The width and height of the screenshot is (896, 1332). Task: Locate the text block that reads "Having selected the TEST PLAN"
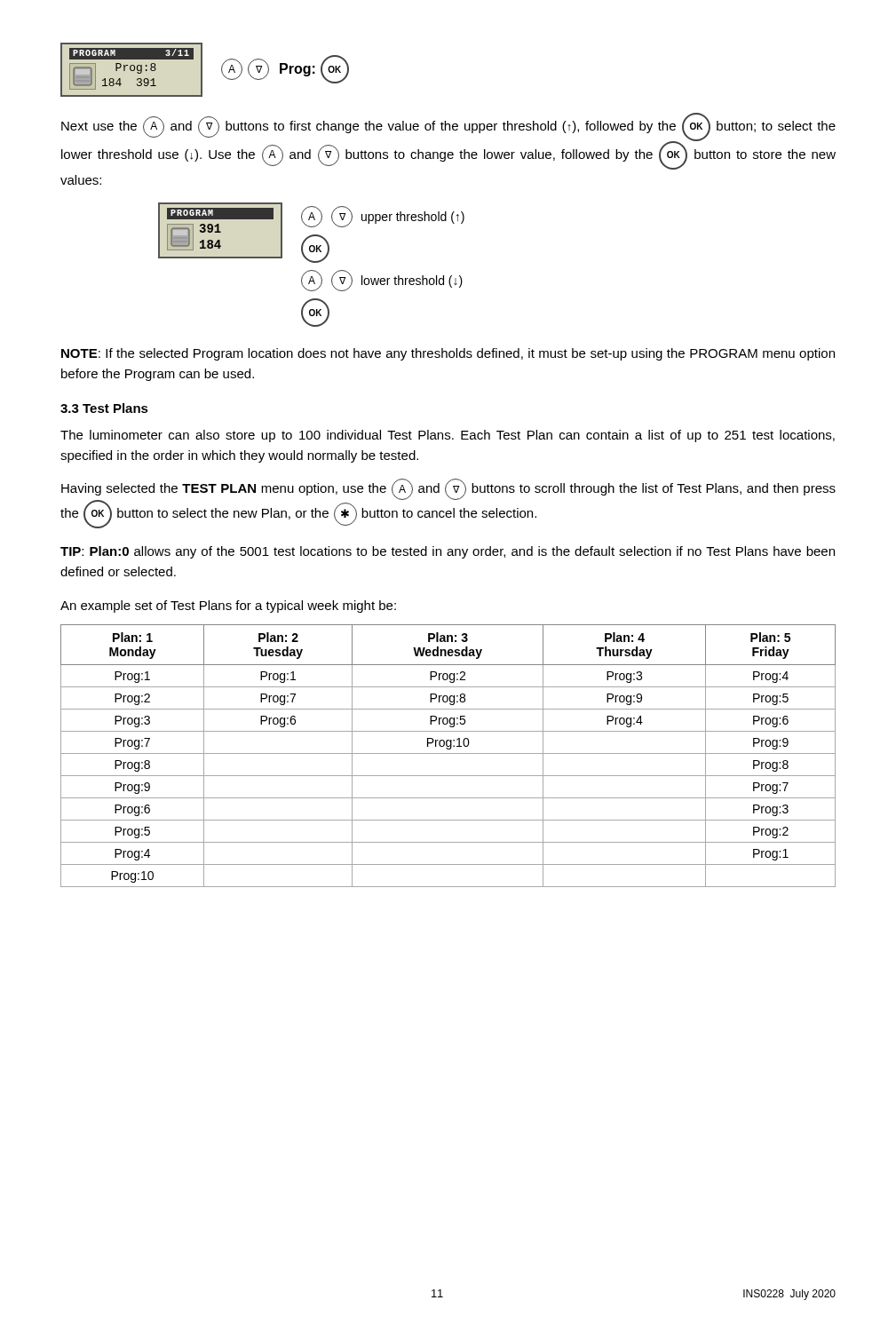click(448, 504)
